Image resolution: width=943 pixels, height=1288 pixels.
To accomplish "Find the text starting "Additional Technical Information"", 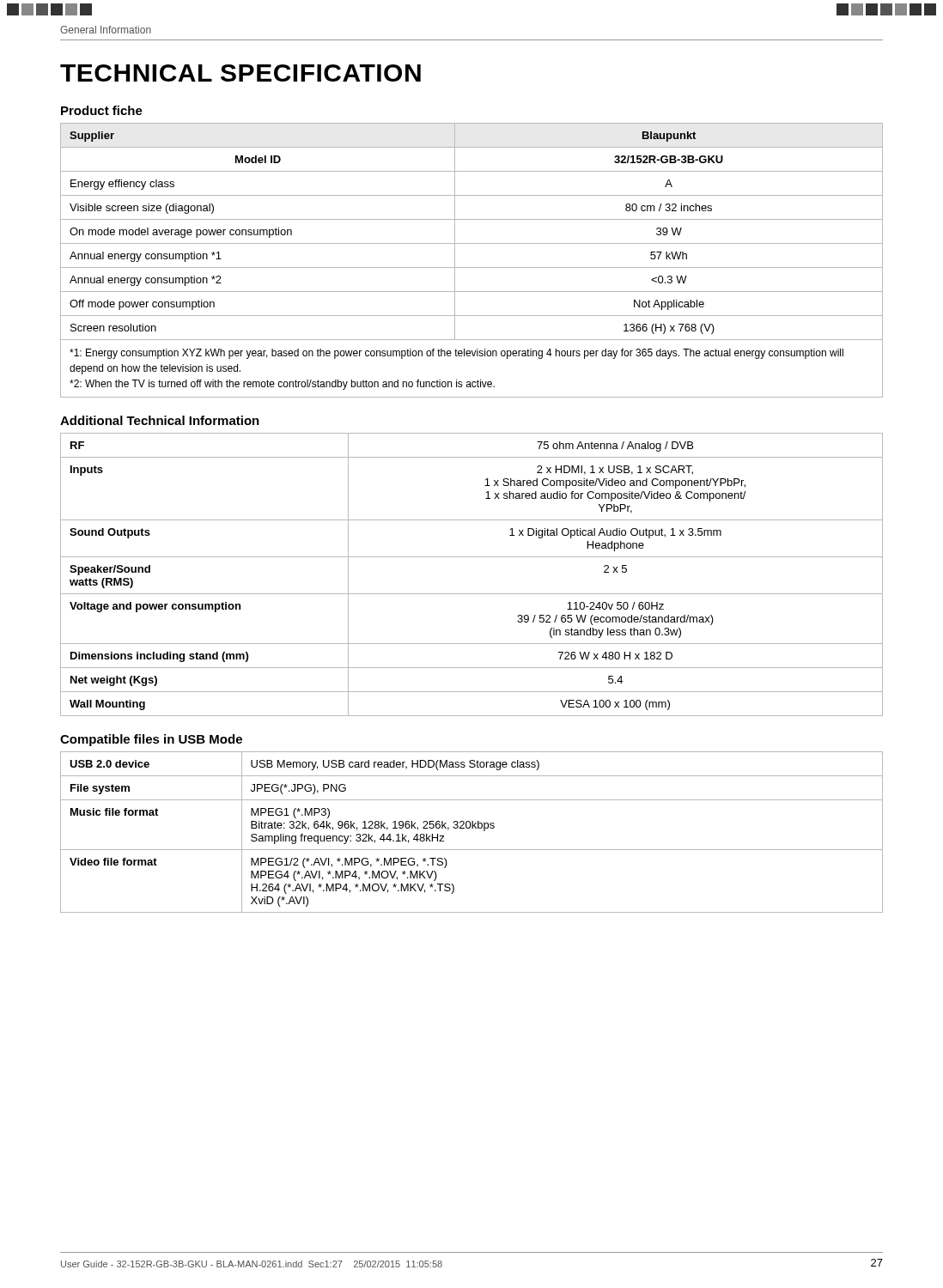I will pos(160,420).
